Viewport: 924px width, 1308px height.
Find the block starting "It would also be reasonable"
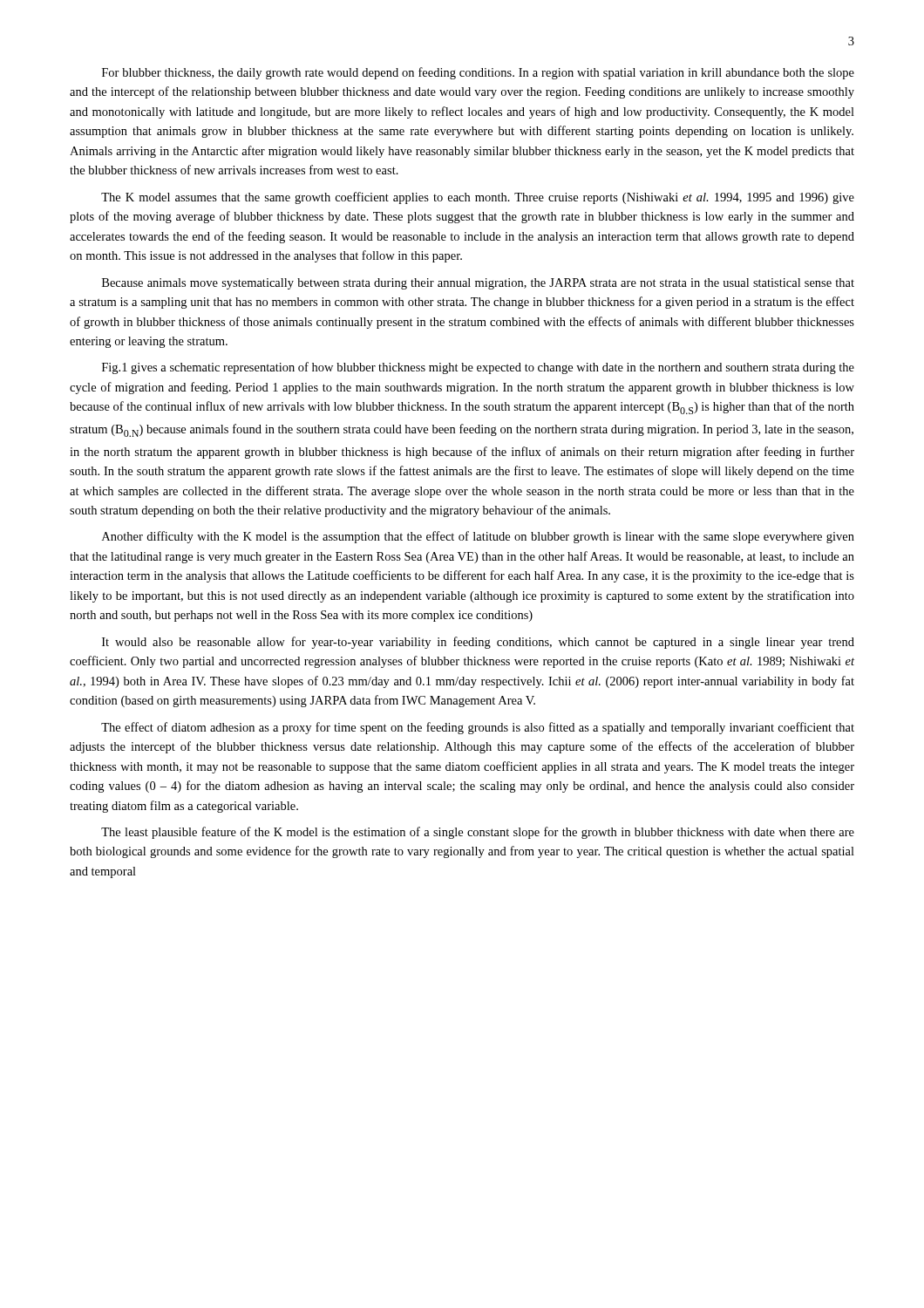(x=462, y=671)
